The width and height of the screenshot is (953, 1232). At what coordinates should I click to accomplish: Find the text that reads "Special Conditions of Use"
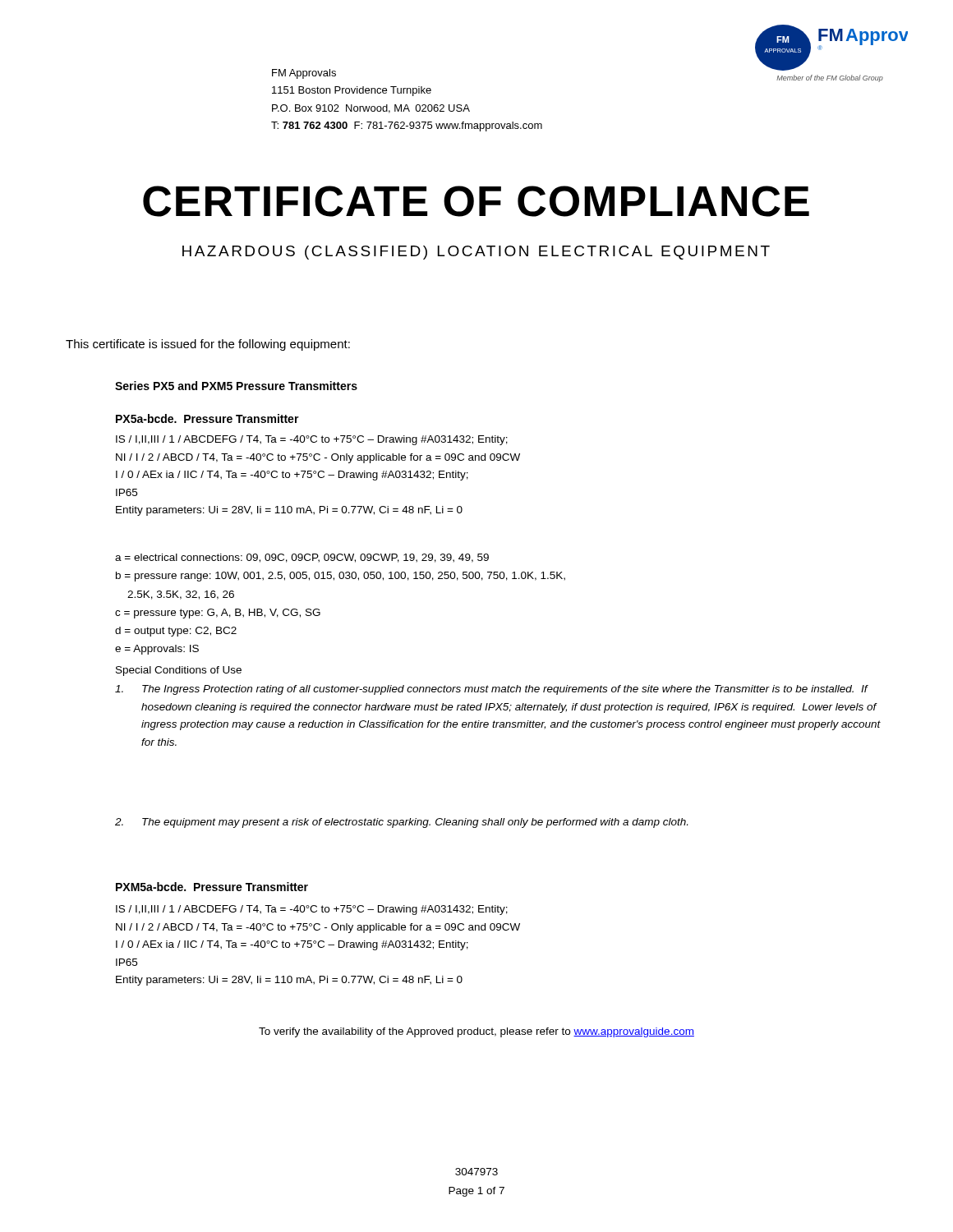click(179, 670)
